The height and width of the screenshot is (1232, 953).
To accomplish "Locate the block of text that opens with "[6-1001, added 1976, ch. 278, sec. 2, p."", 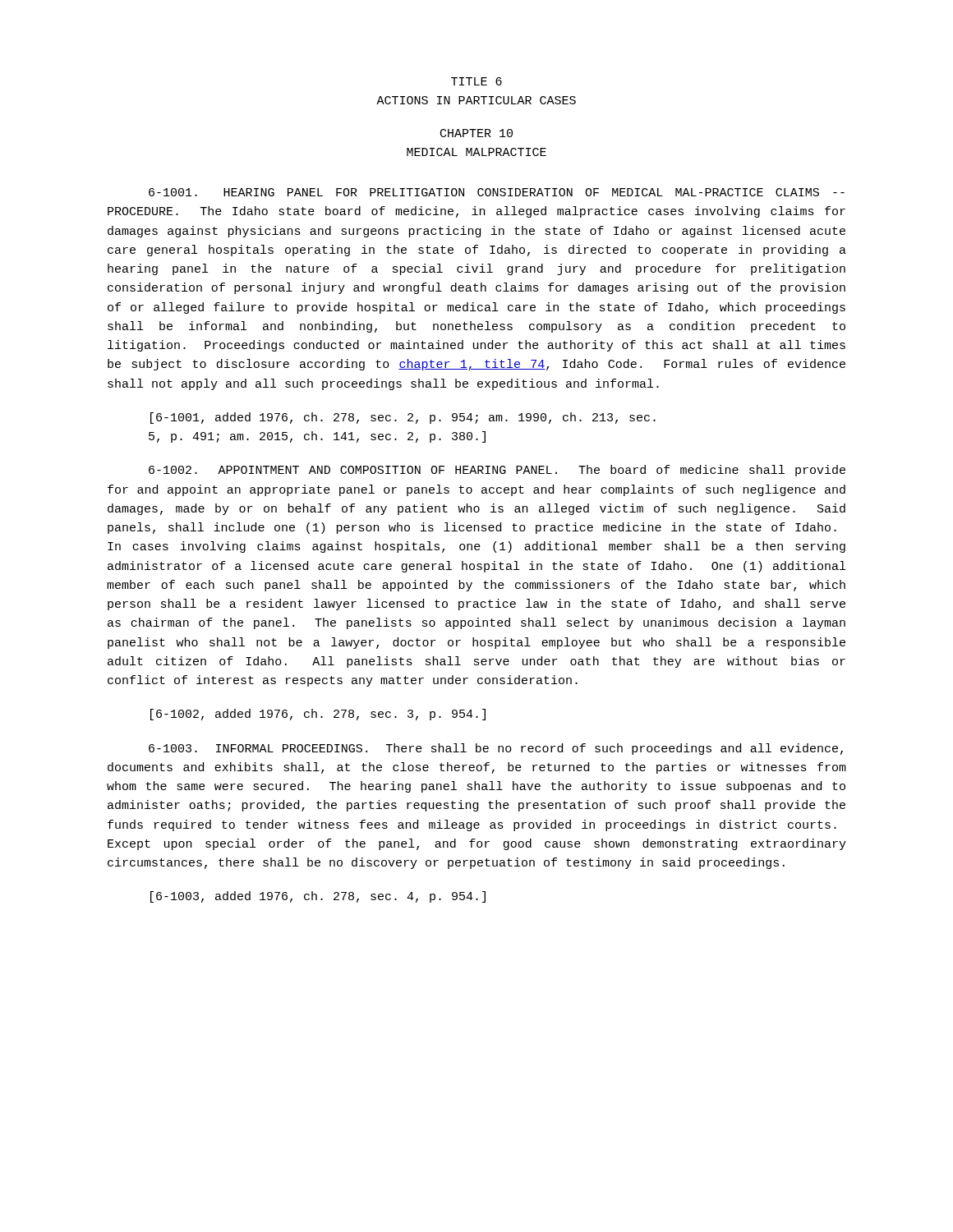I will coord(403,428).
